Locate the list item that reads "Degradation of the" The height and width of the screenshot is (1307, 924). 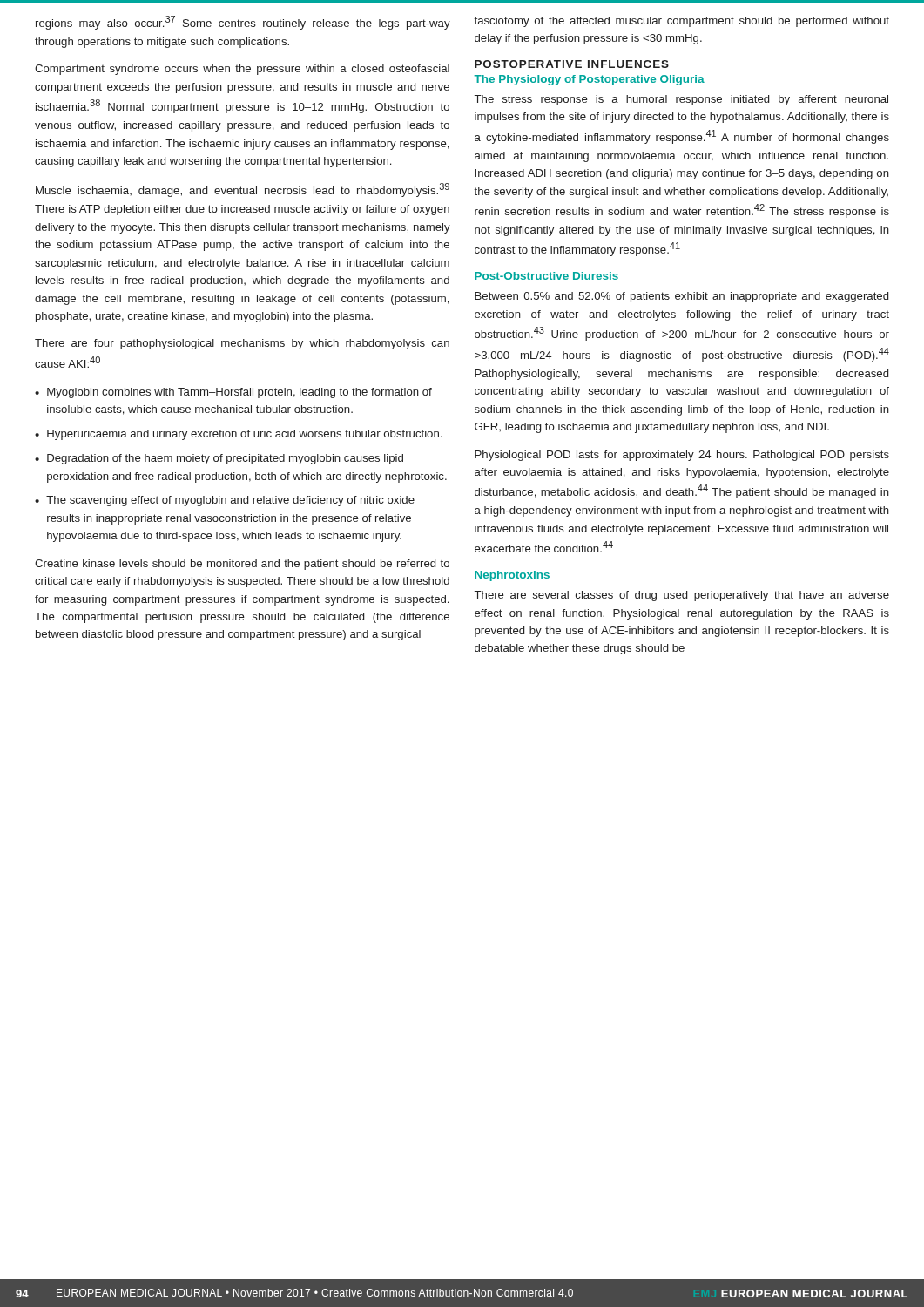(247, 467)
